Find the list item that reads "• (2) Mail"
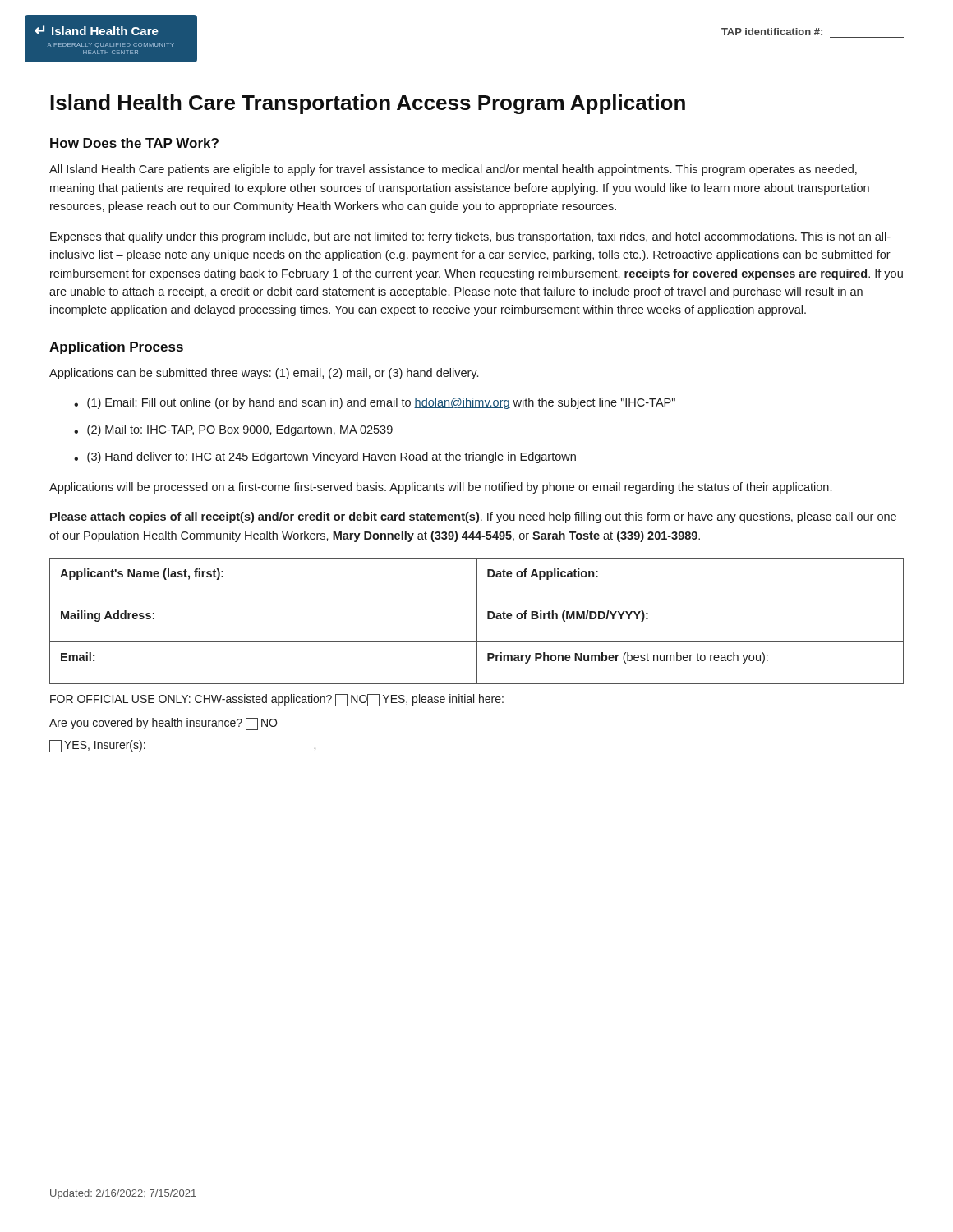The image size is (953, 1232). 233,432
